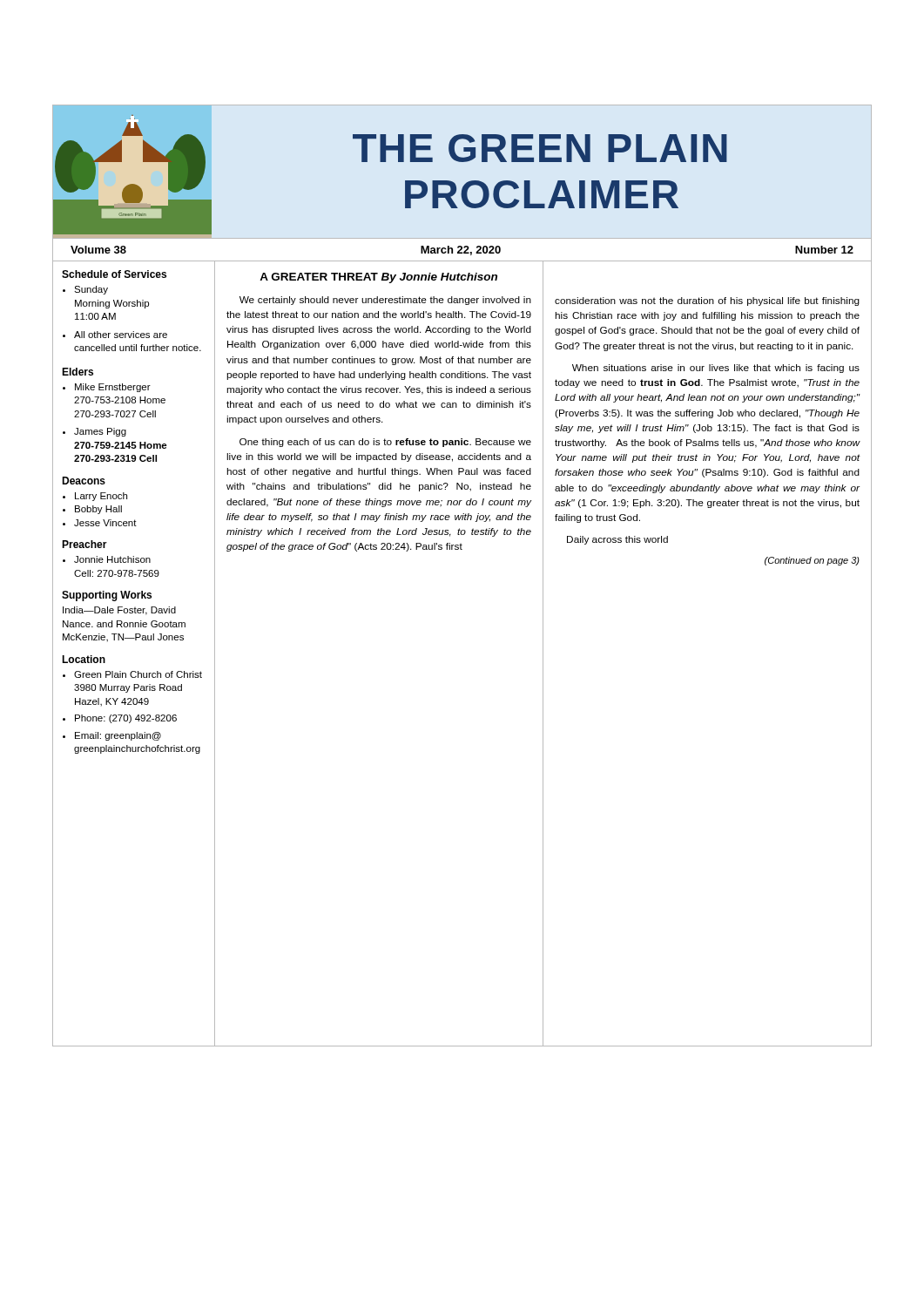924x1307 pixels.
Task: Select the list item that reads "Green Plain Church of Christ3980 Murray Paris RoadHazel,"
Action: [x=138, y=688]
